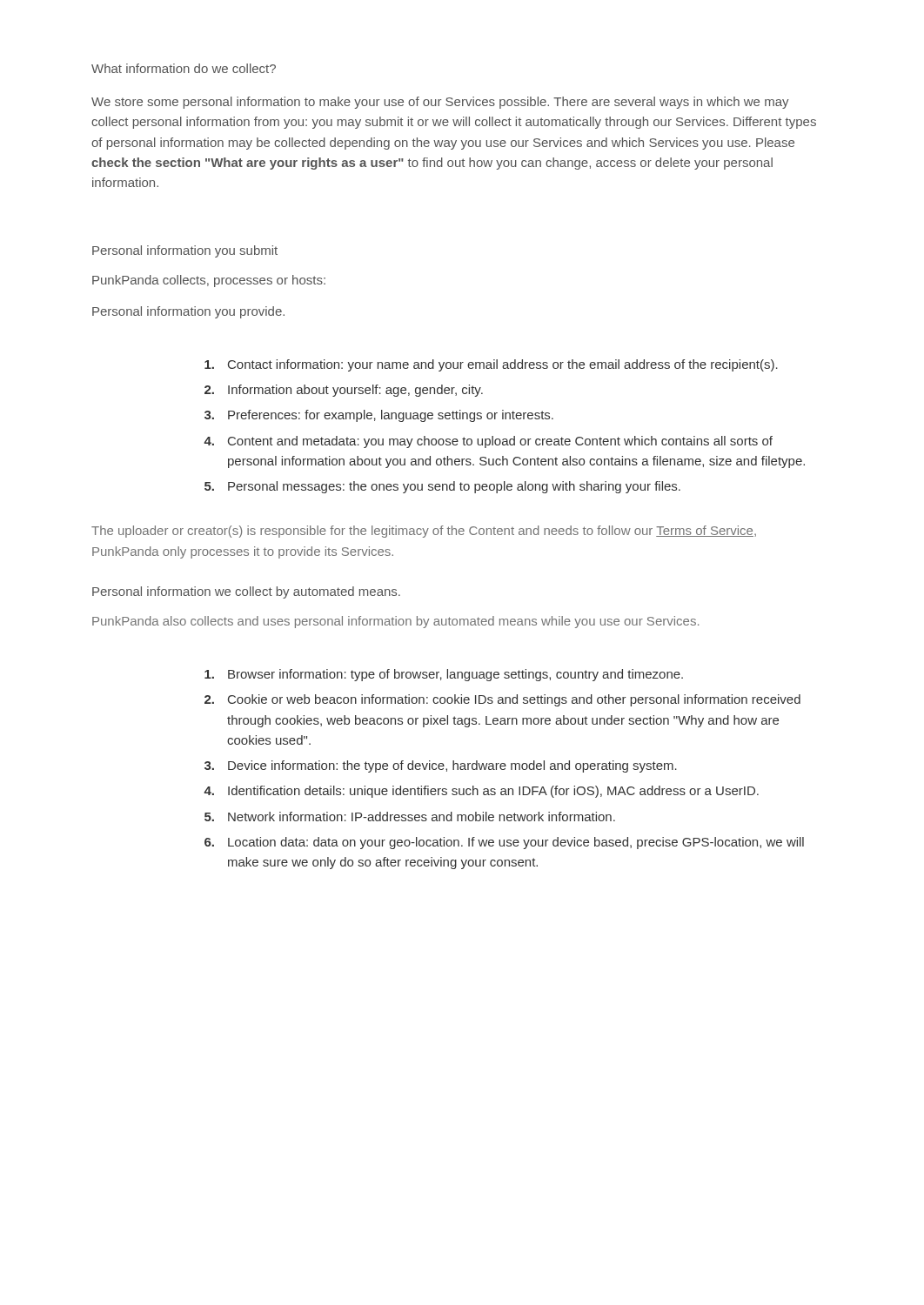The image size is (924, 1305).
Task: Navigate to the block starting "The uploader or"
Action: [x=455, y=541]
